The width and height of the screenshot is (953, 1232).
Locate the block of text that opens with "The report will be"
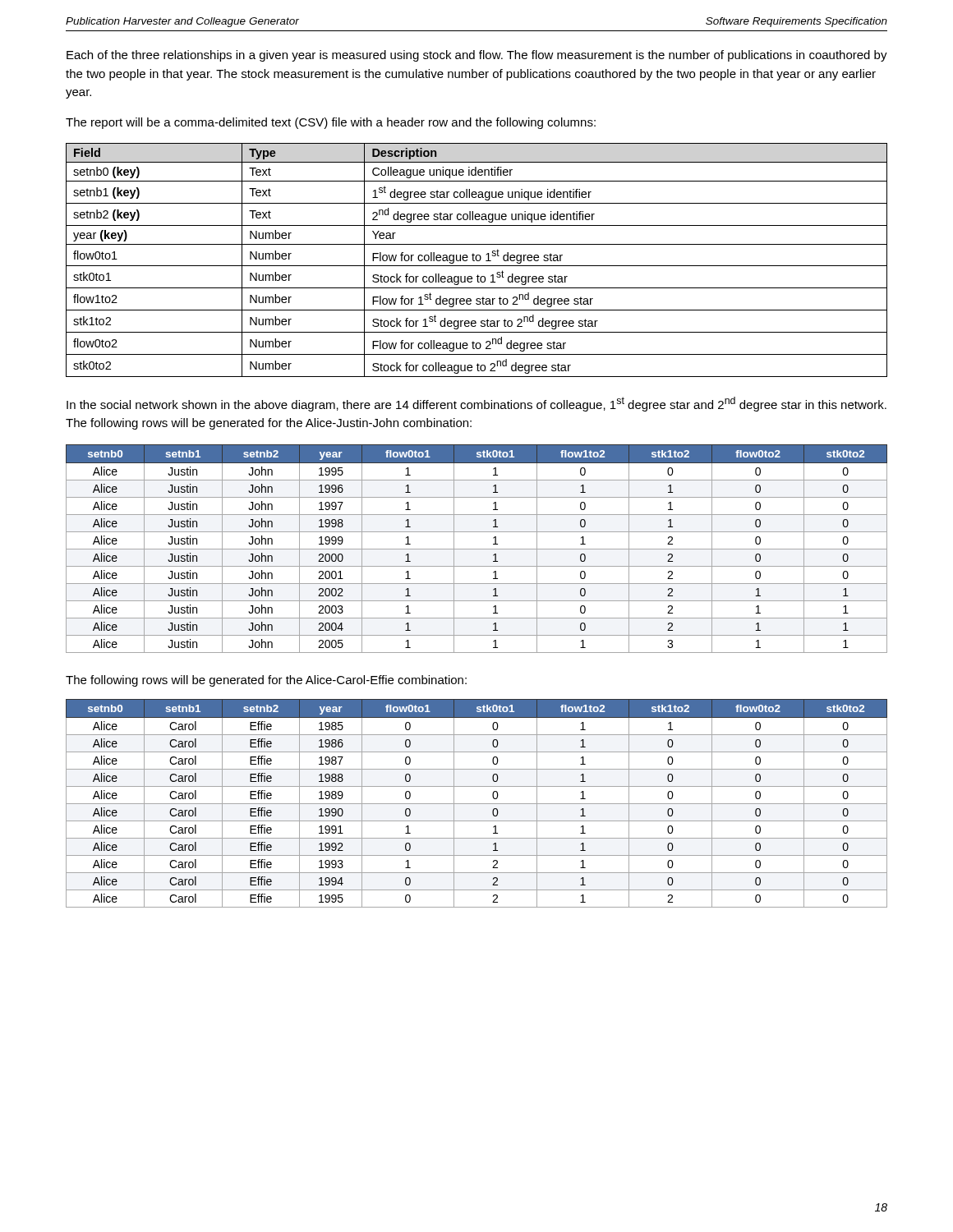pyautogui.click(x=331, y=122)
